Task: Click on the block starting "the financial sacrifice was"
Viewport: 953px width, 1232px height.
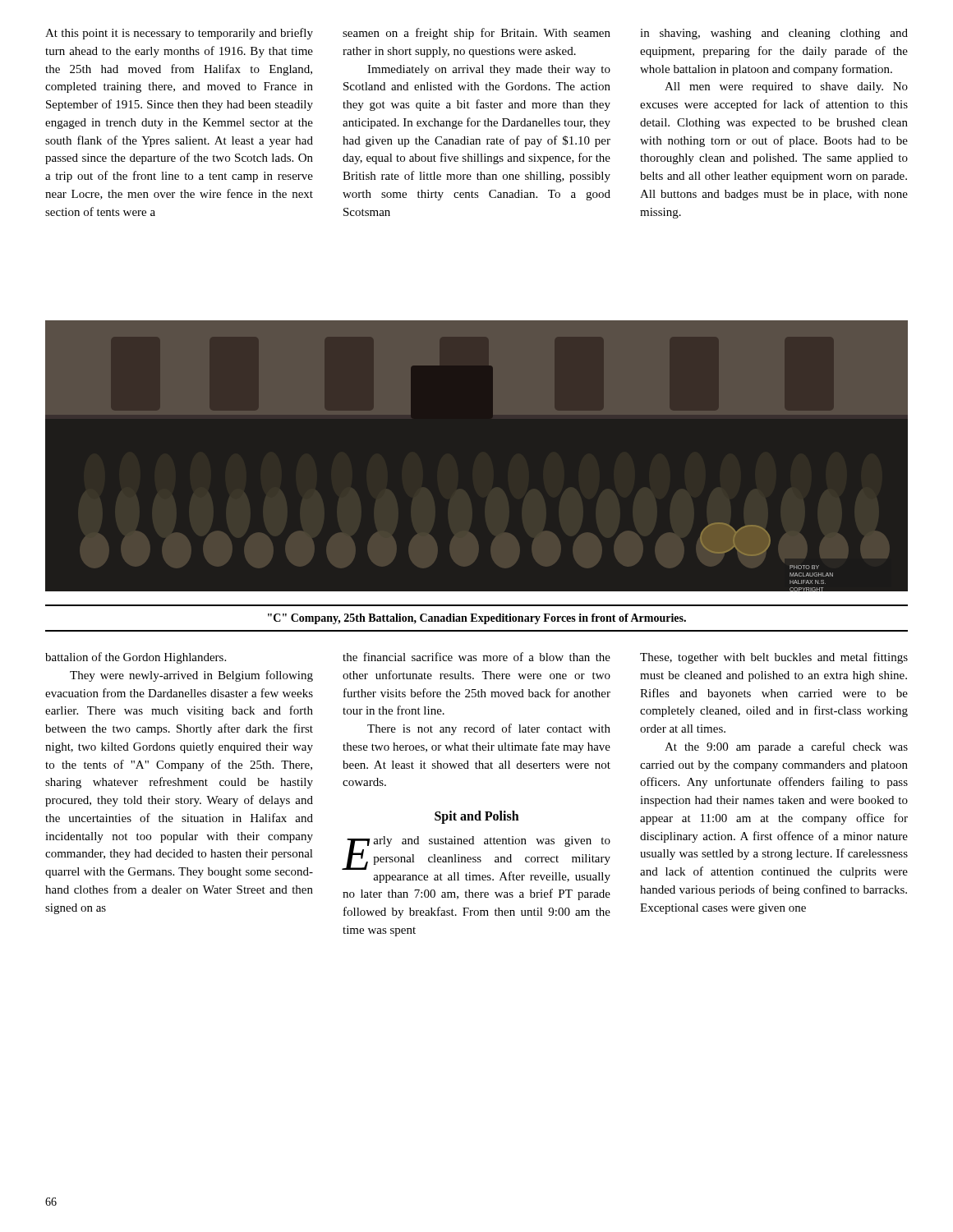Action: (476, 657)
